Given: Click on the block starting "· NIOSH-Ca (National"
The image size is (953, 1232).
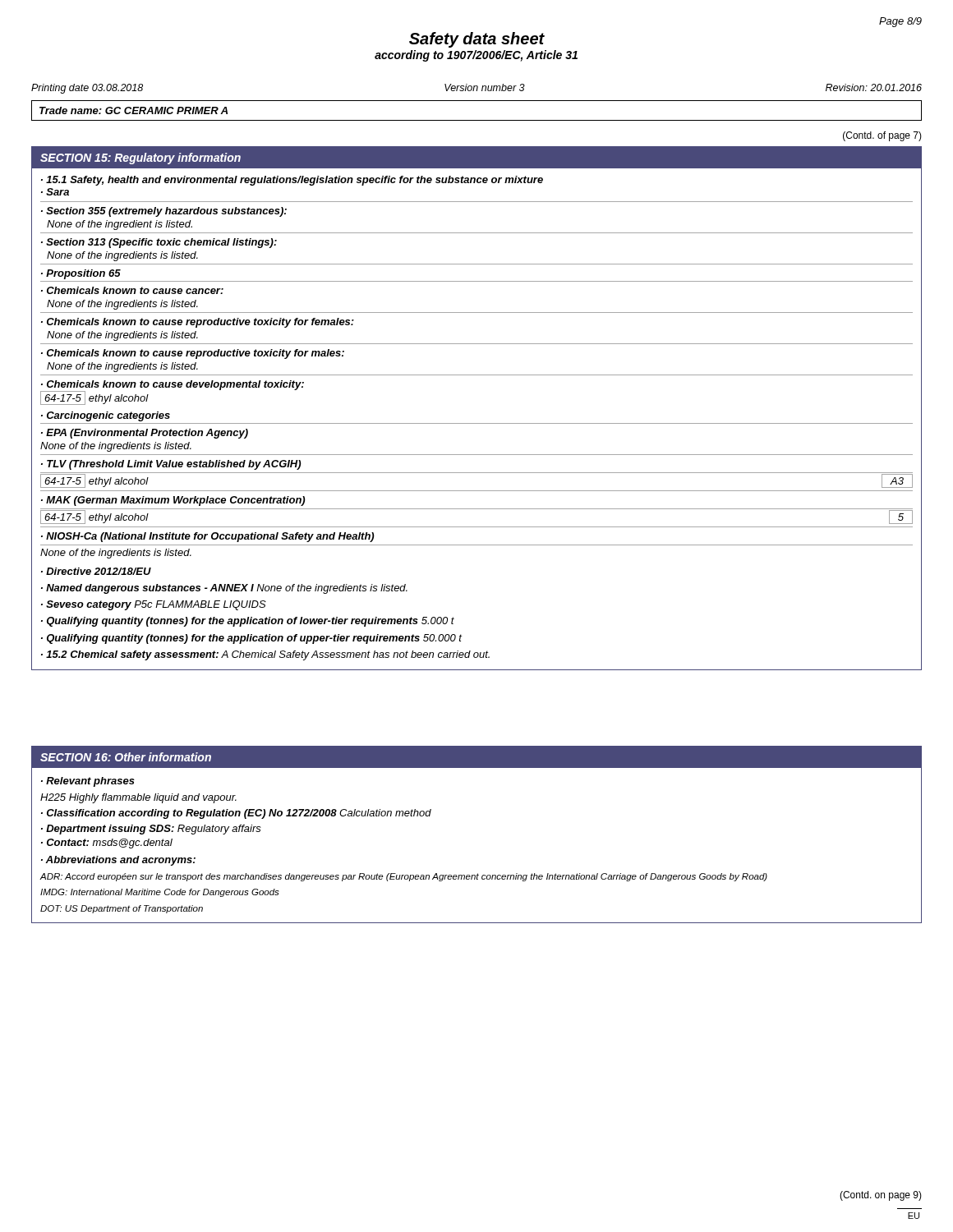Looking at the screenshot, I should pyautogui.click(x=207, y=536).
